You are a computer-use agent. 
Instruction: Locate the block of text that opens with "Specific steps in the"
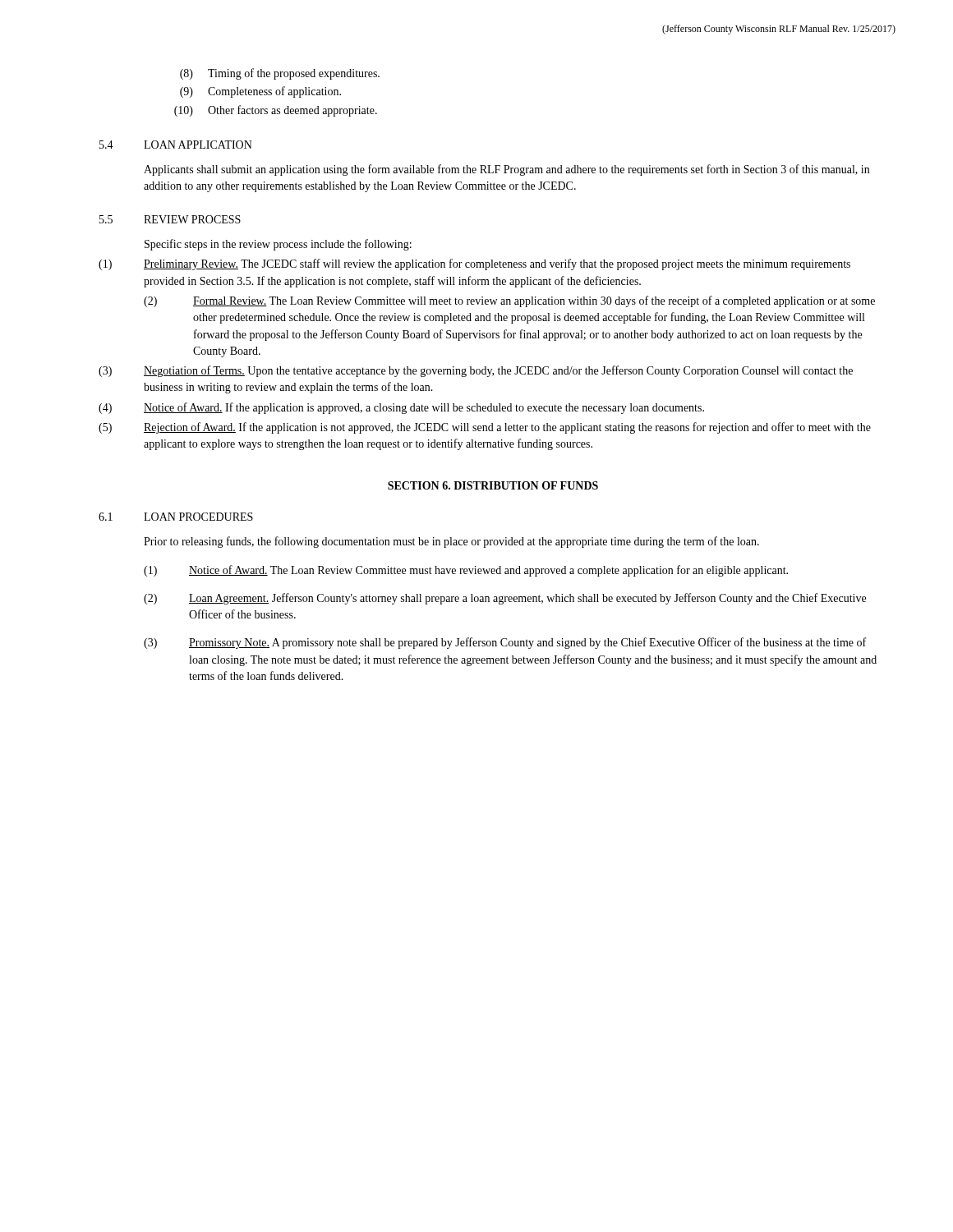click(x=278, y=244)
